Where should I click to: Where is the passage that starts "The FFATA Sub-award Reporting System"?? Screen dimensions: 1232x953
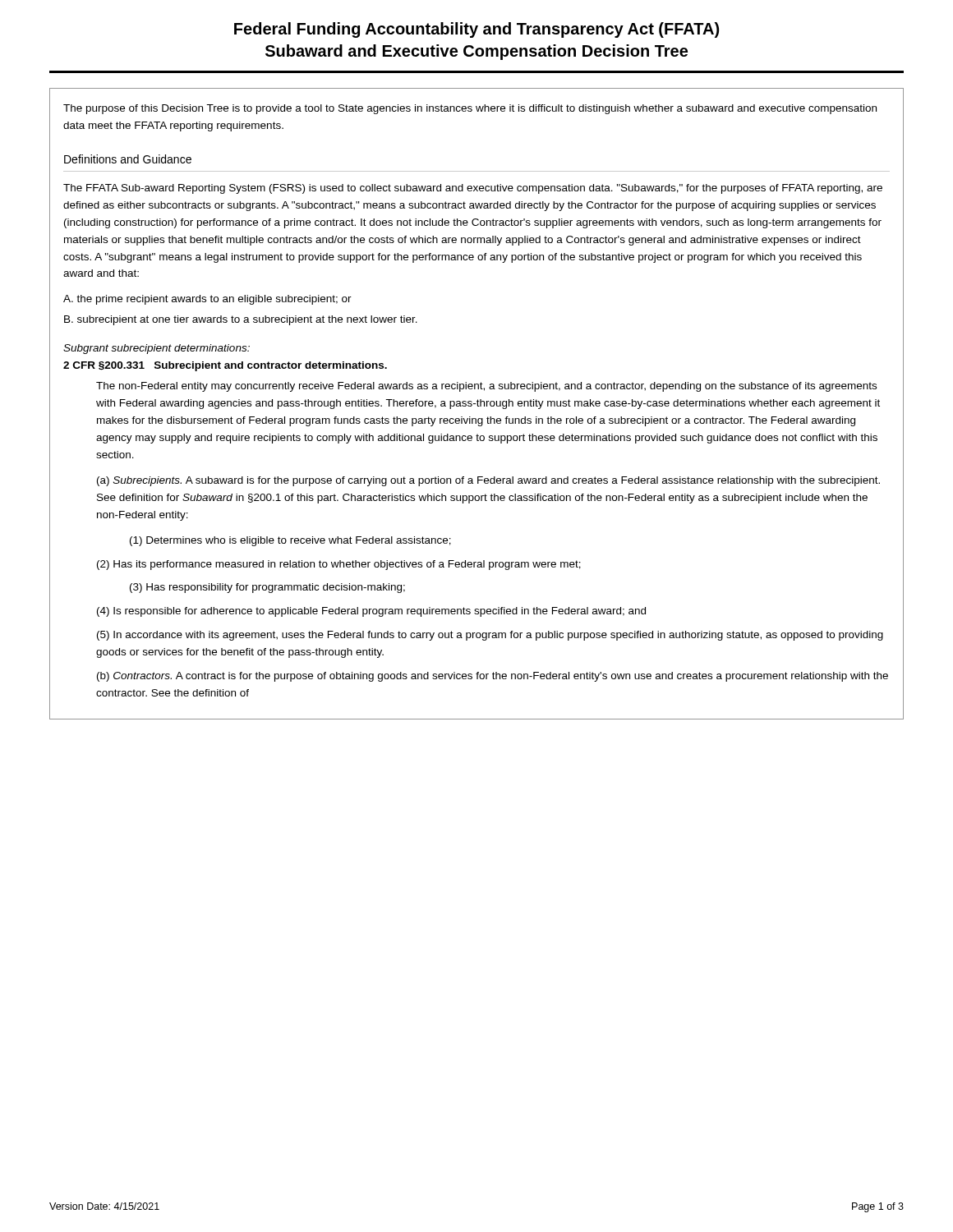pos(473,231)
